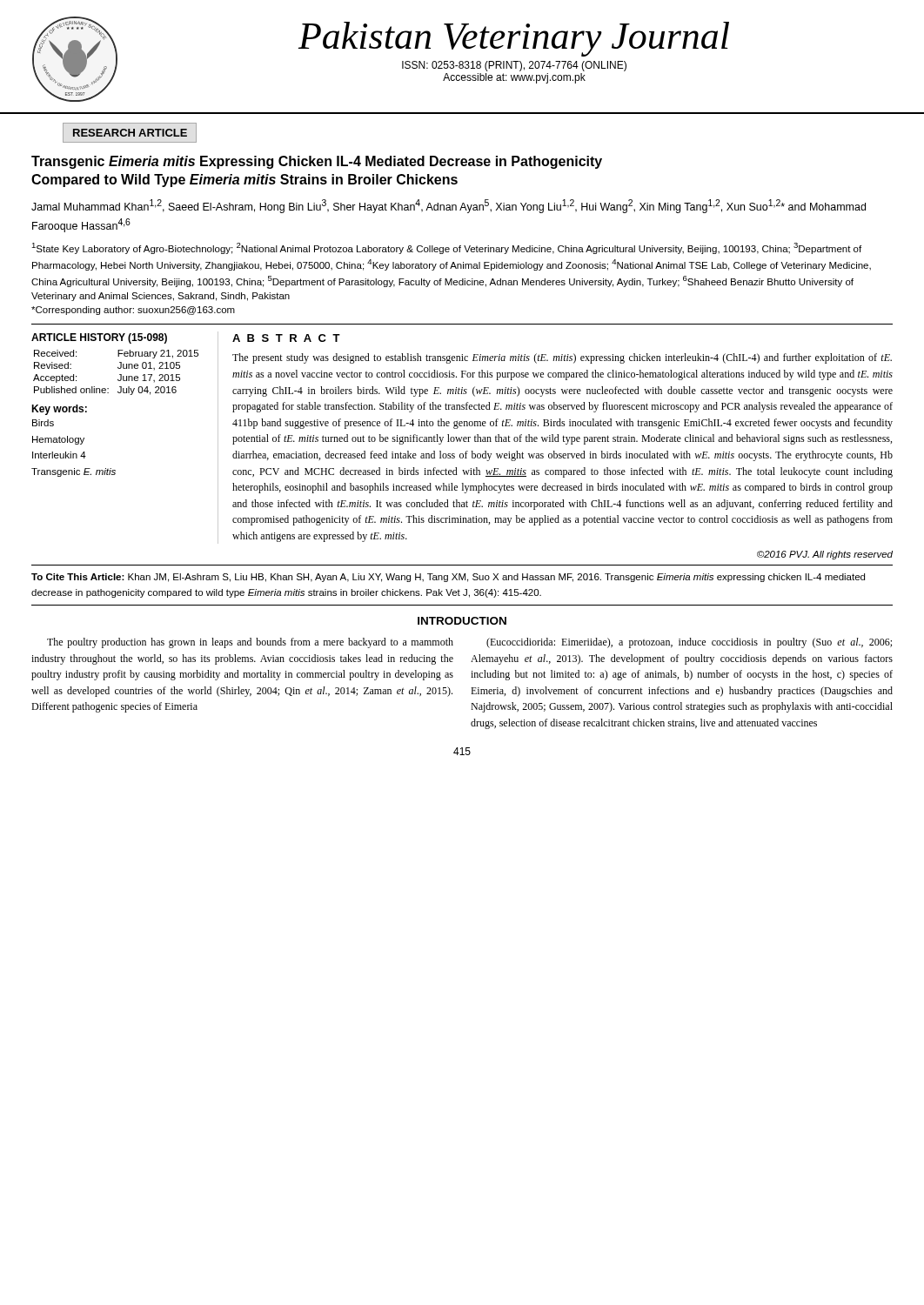
Task: Navigate to the region starting "Key words: BirdsHematologyInterleukin 4Transgenic"
Action: (x=59, y=410)
